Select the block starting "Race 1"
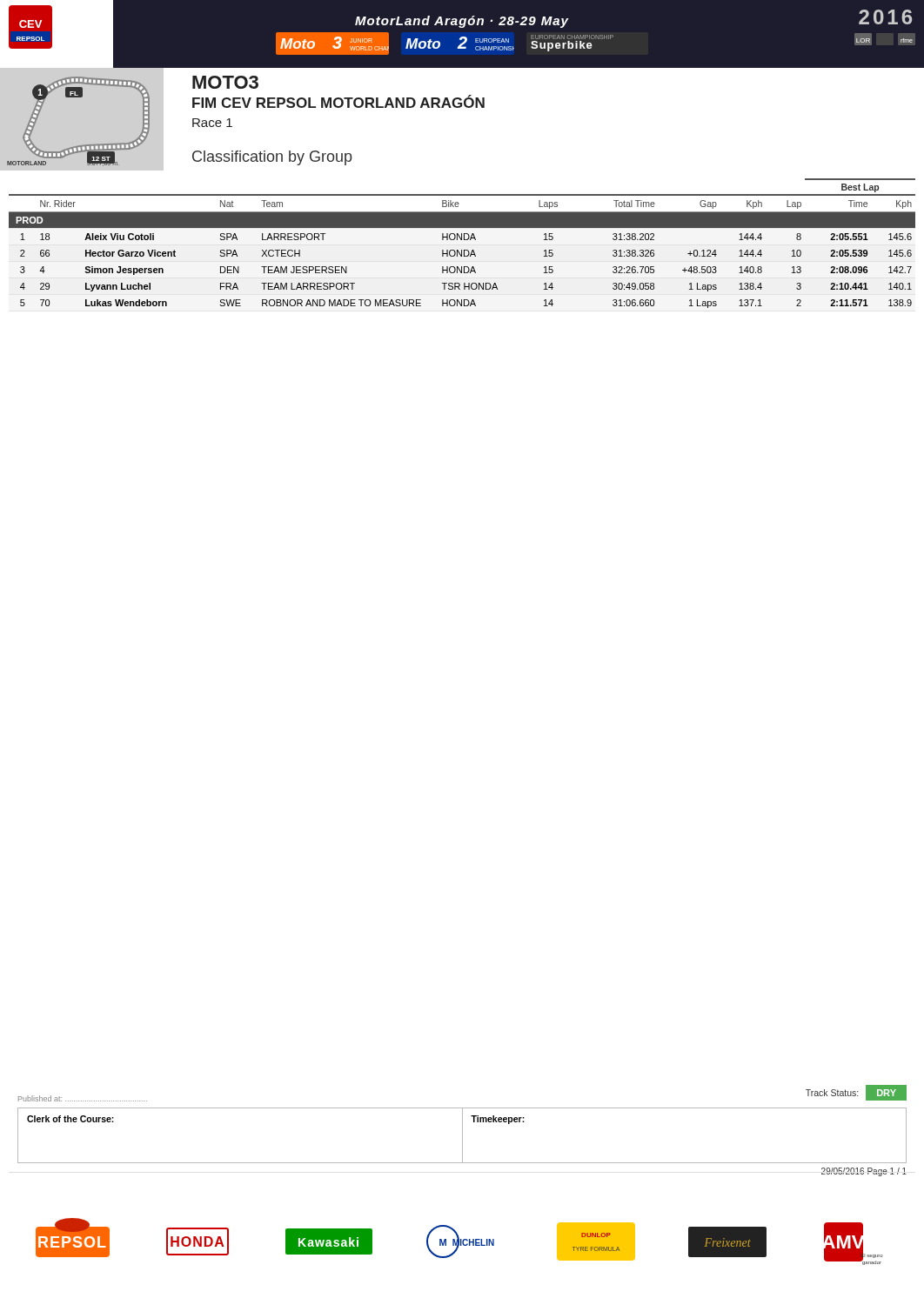This screenshot has width=924, height=1305. [212, 123]
